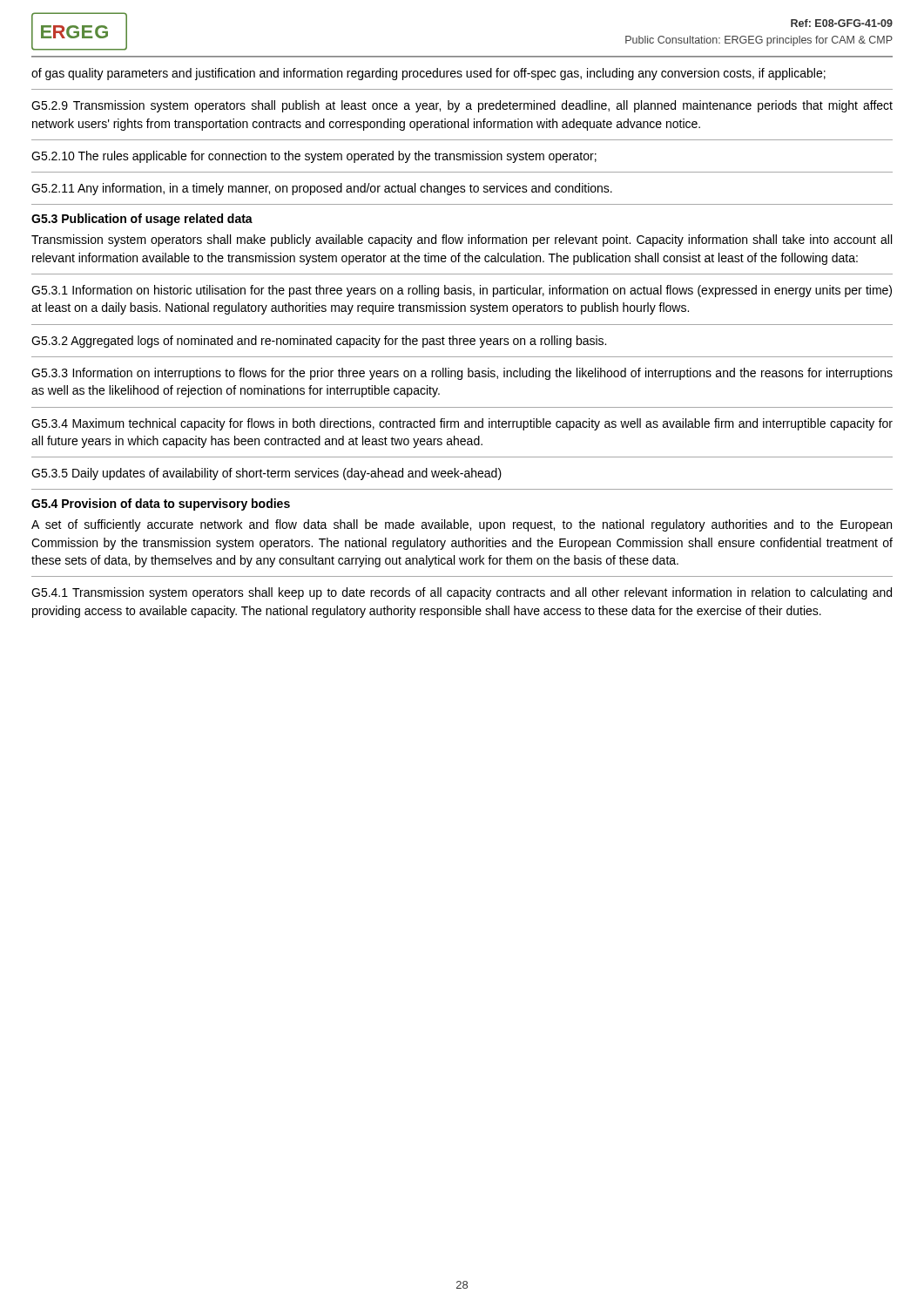Select the text block that says "G5.3.3 Information on interruptions to"
Viewport: 924px width, 1307px height.
(x=462, y=382)
